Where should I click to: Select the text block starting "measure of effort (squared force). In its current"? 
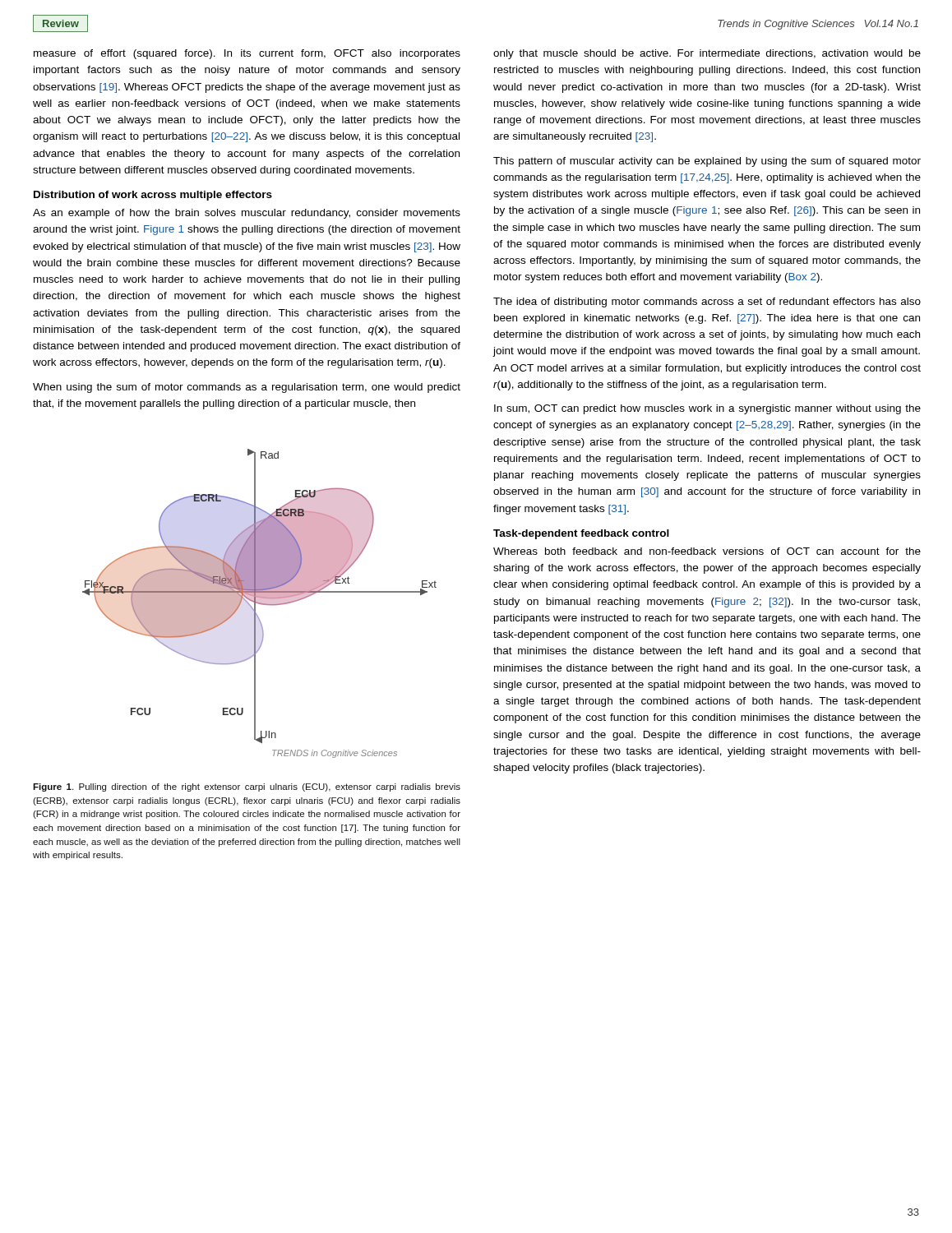pos(247,112)
